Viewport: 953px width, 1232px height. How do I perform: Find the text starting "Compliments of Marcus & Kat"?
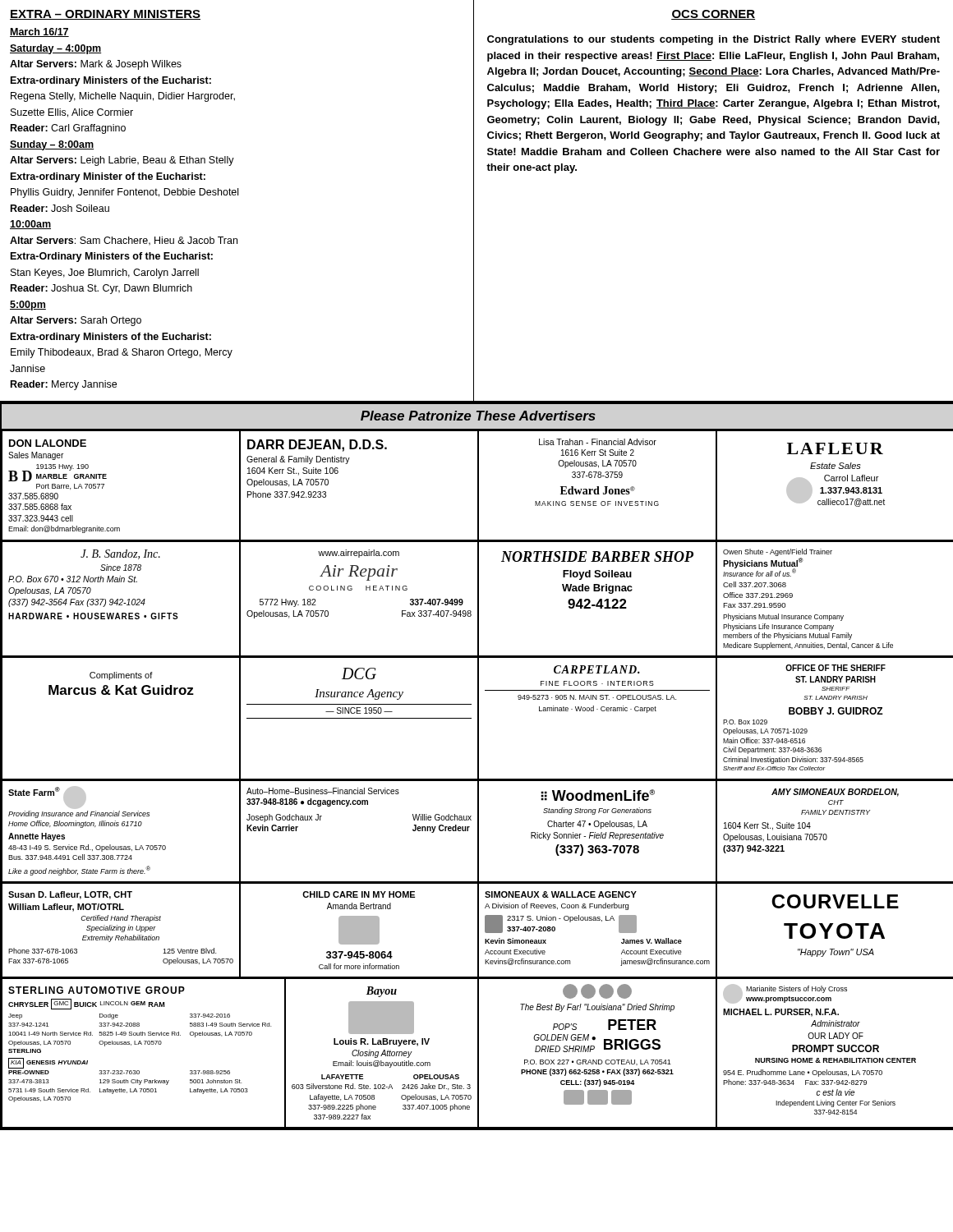point(121,685)
